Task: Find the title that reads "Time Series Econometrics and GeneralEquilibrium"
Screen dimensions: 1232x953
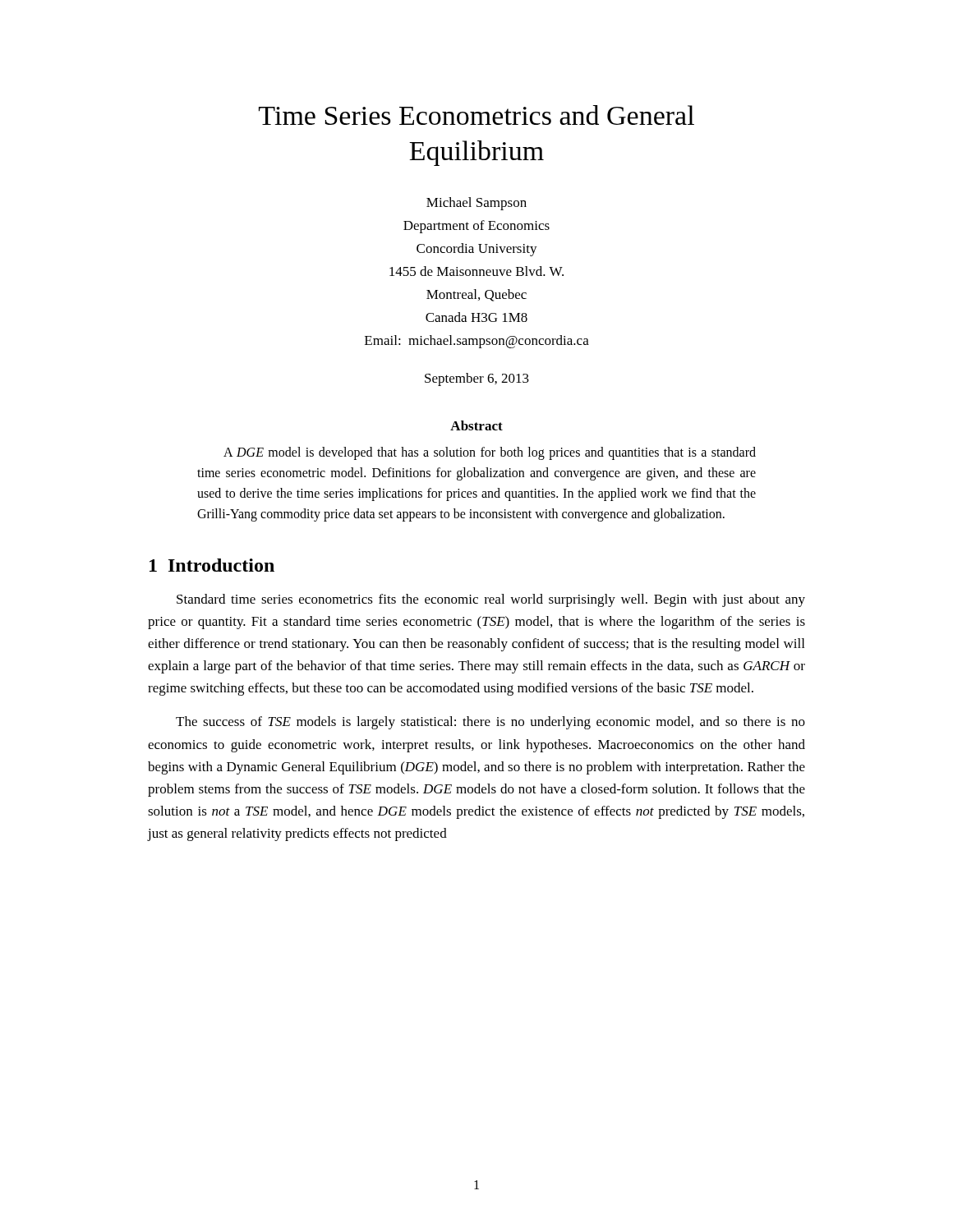Action: pos(476,133)
